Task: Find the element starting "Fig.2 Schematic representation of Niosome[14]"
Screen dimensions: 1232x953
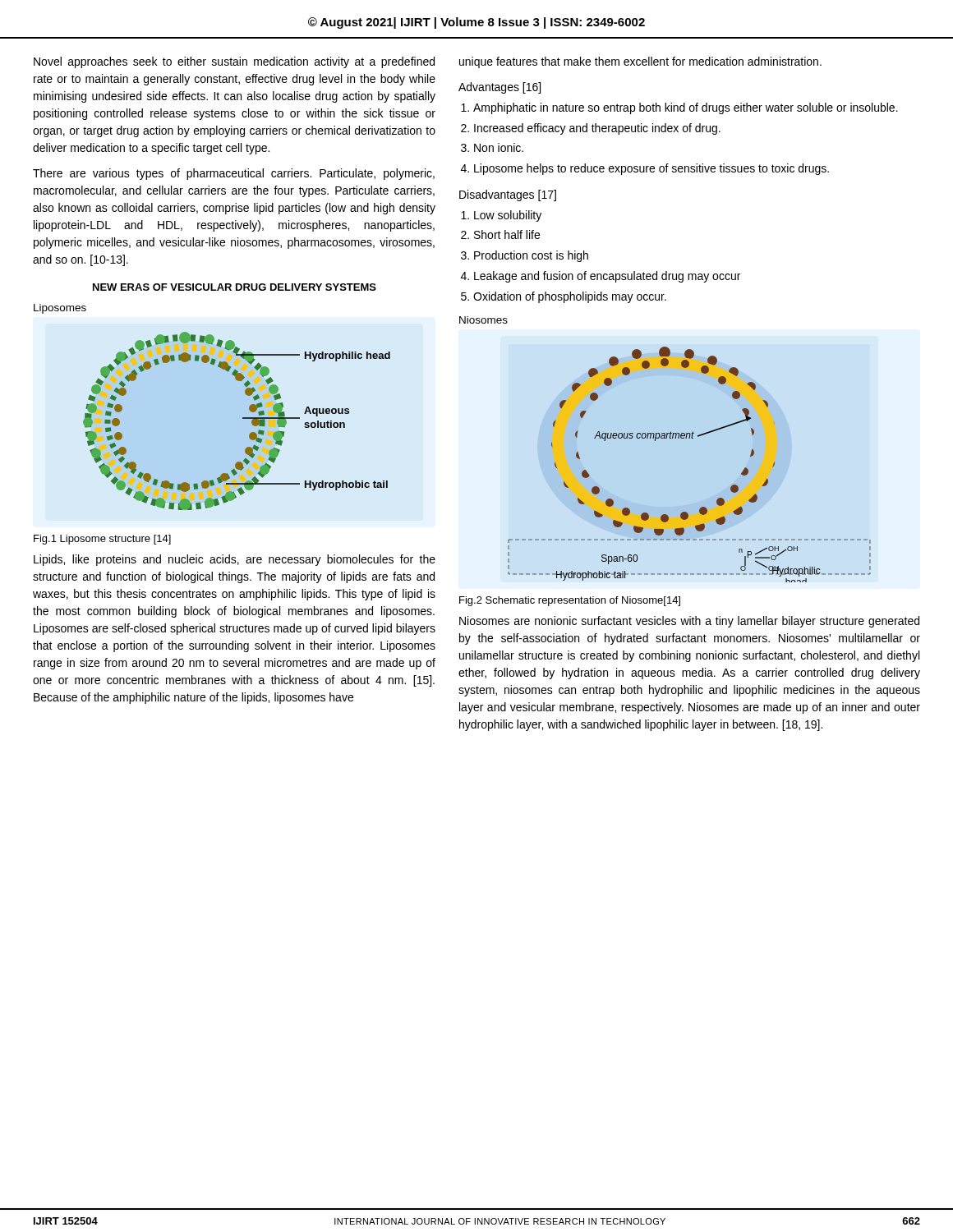Action: point(570,600)
